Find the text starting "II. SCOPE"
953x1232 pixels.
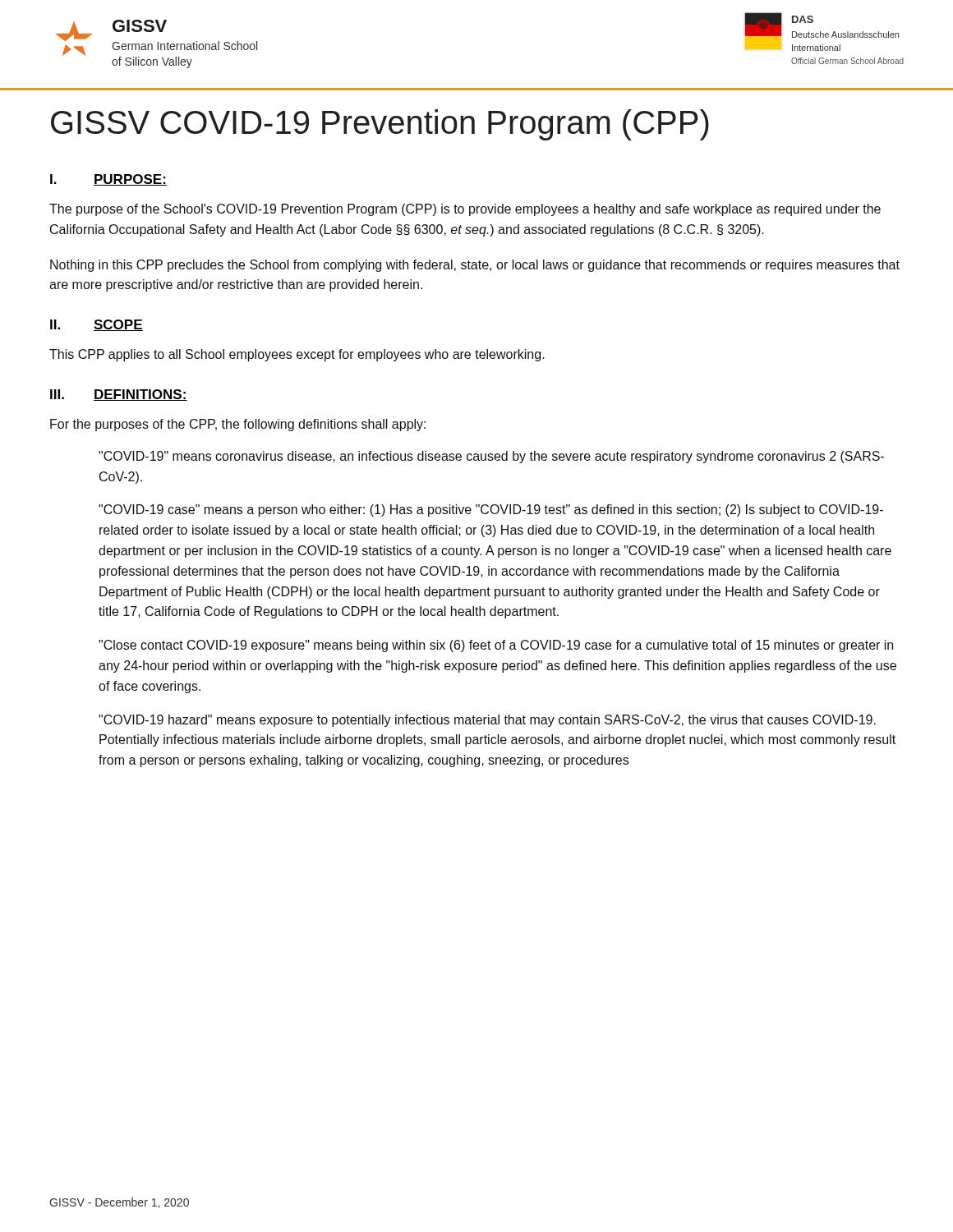(x=96, y=325)
